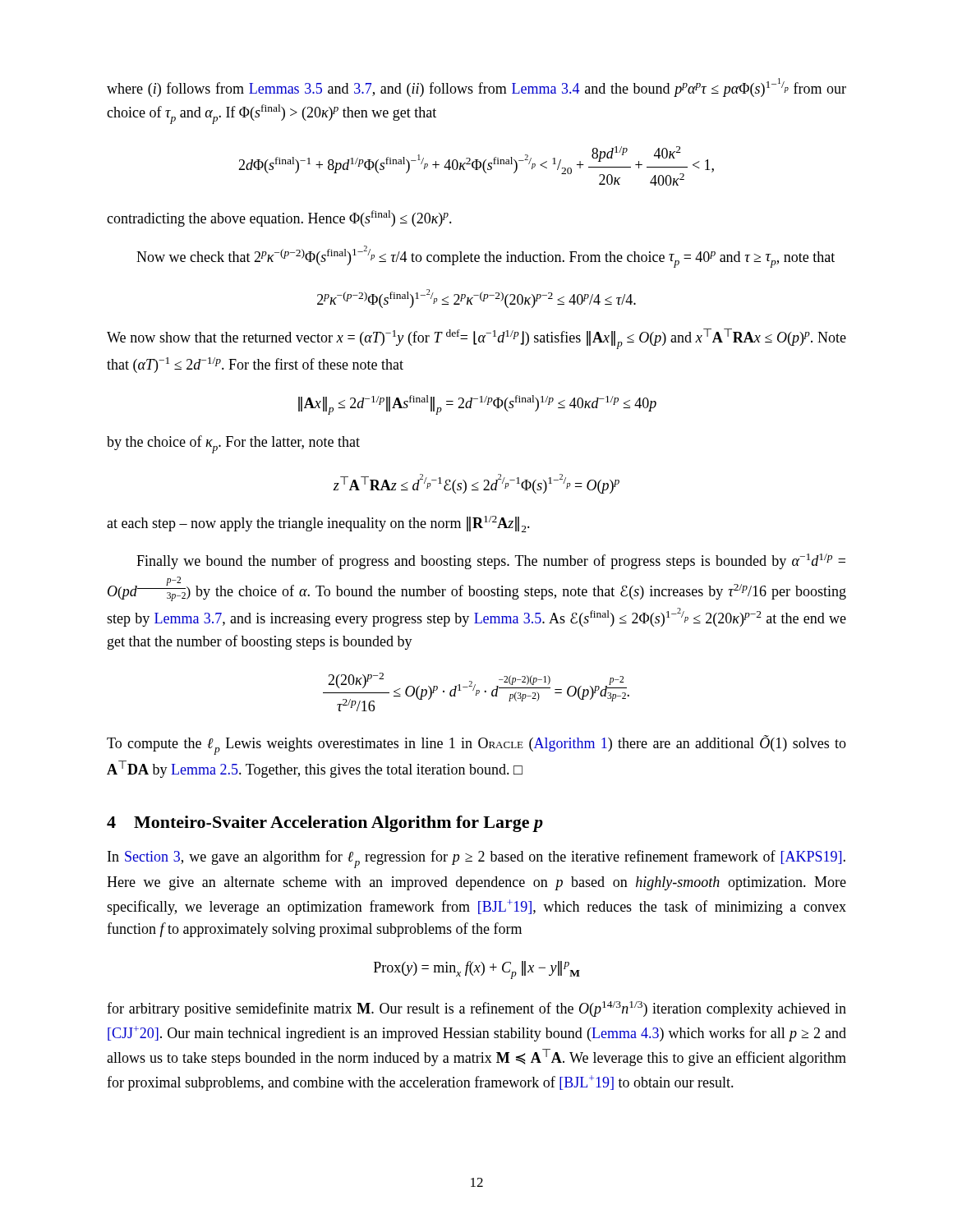
Task: Click on the formula containing "z⊤A⊤RAz ≤ d2/p−1ℰ(s) ≤"
Action: [476, 482]
